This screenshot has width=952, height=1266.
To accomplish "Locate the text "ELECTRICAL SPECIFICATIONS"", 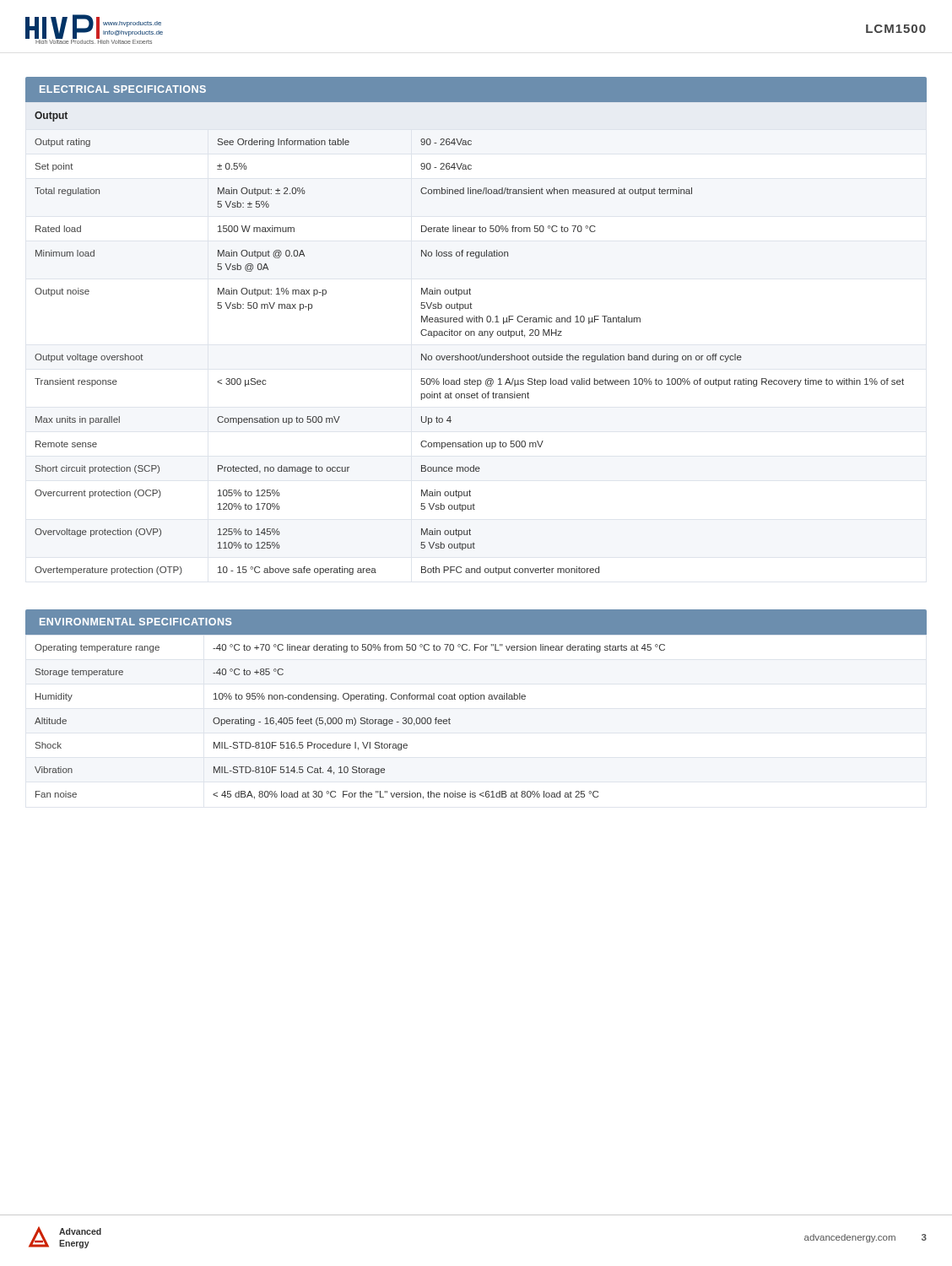I will [x=123, y=89].
